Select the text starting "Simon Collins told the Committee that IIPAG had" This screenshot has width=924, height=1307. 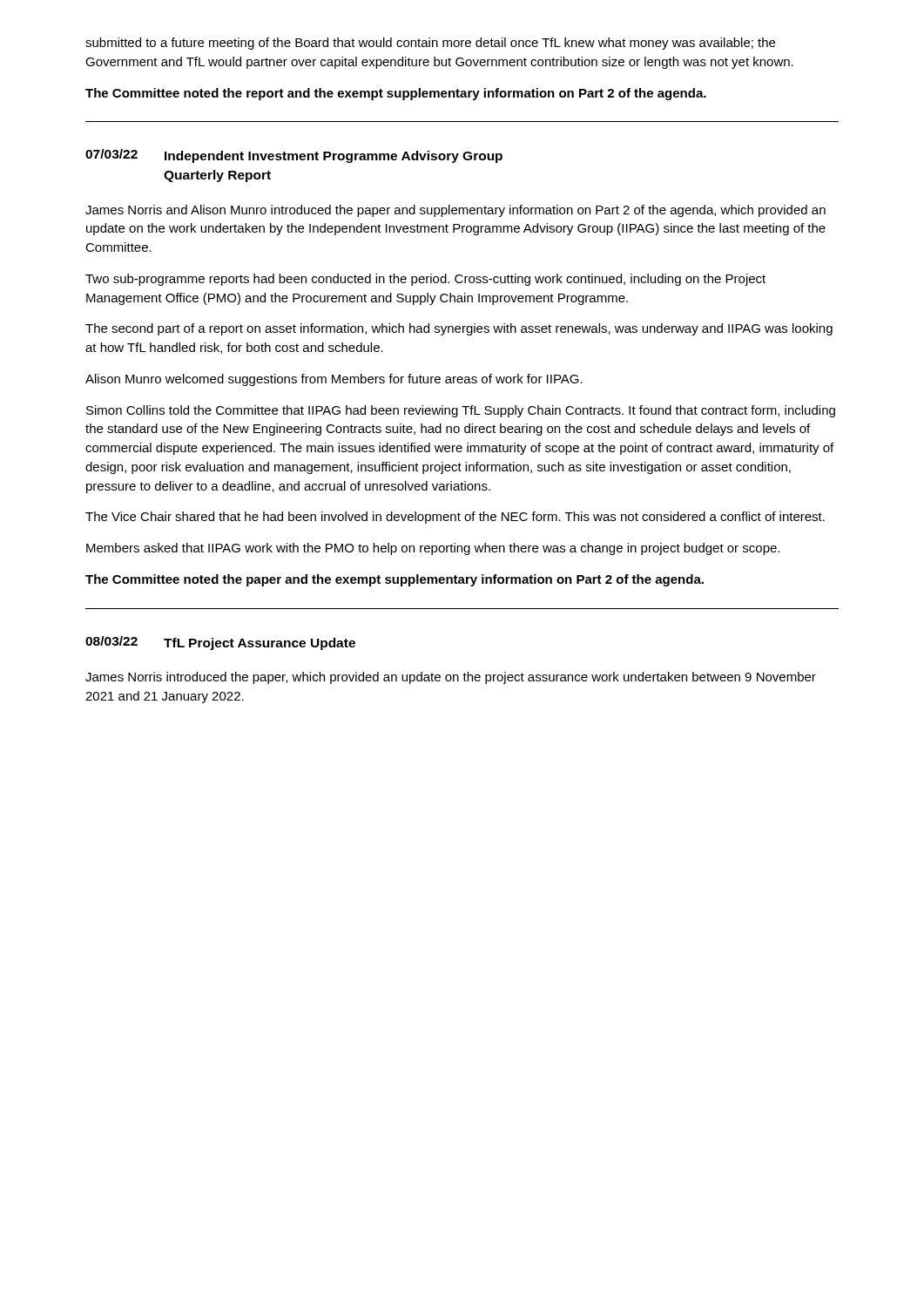pos(462,448)
